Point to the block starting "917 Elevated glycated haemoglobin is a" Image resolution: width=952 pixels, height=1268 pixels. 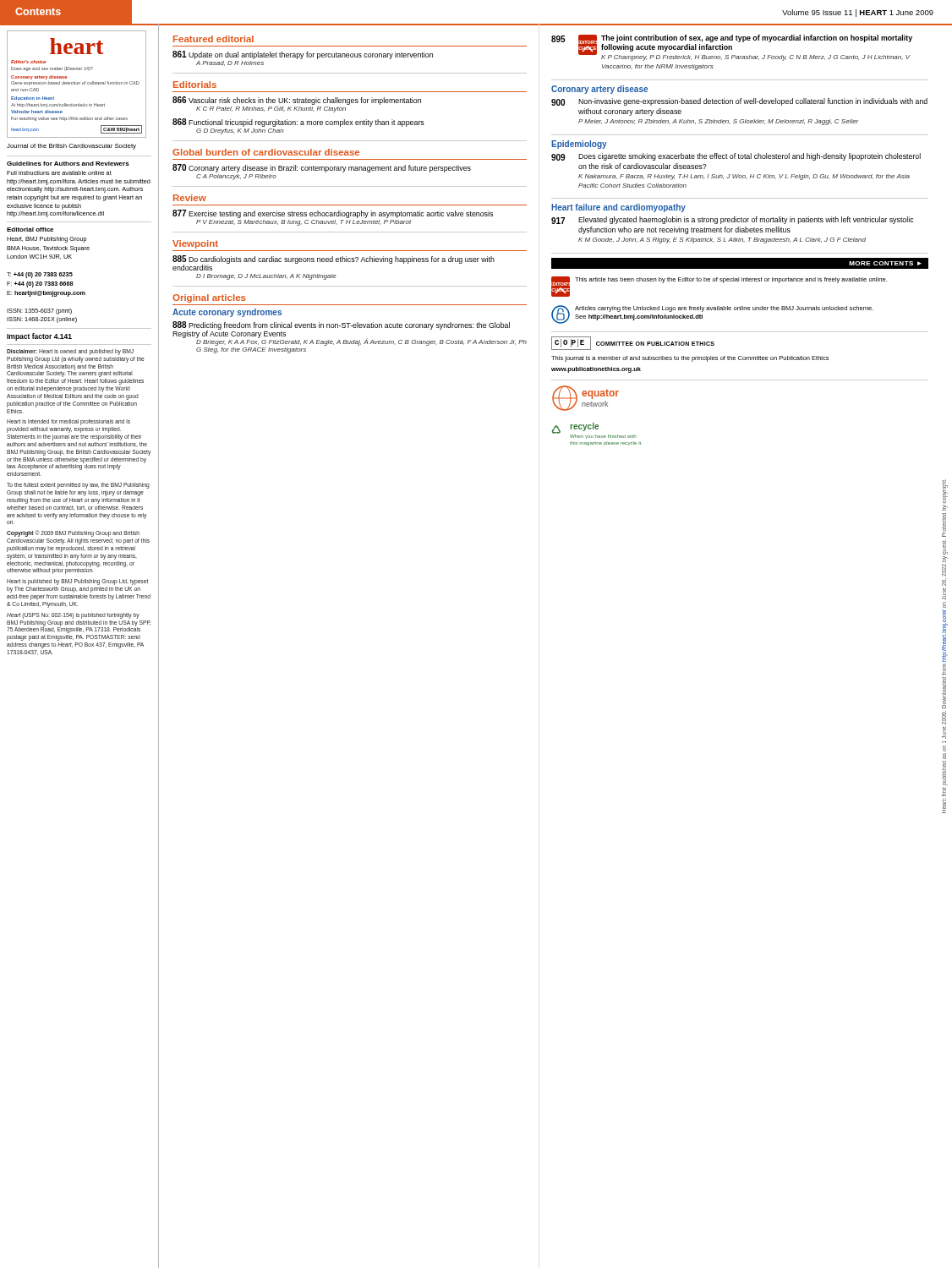pos(740,230)
